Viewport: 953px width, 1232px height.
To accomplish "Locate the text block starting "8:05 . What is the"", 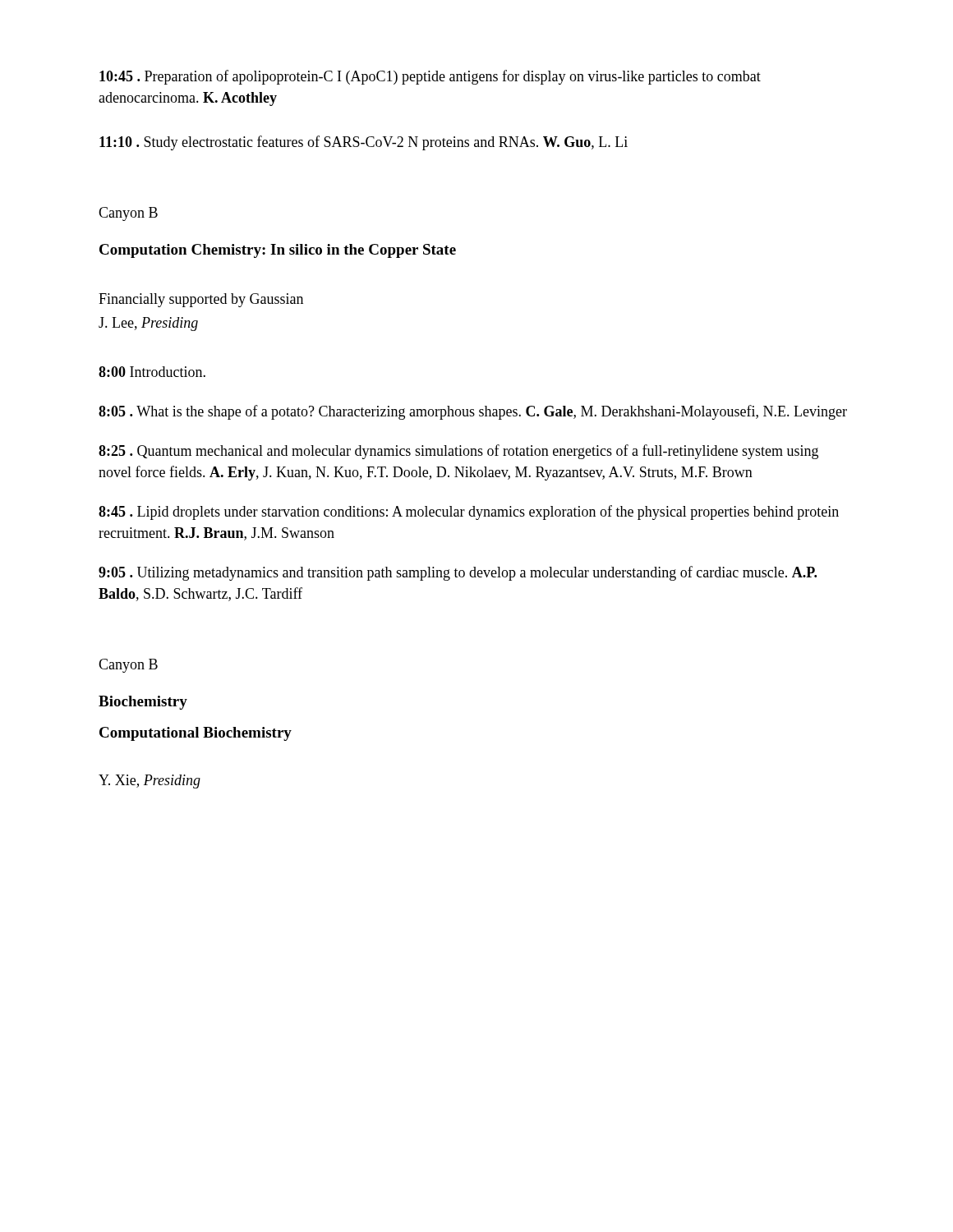I will coord(473,411).
